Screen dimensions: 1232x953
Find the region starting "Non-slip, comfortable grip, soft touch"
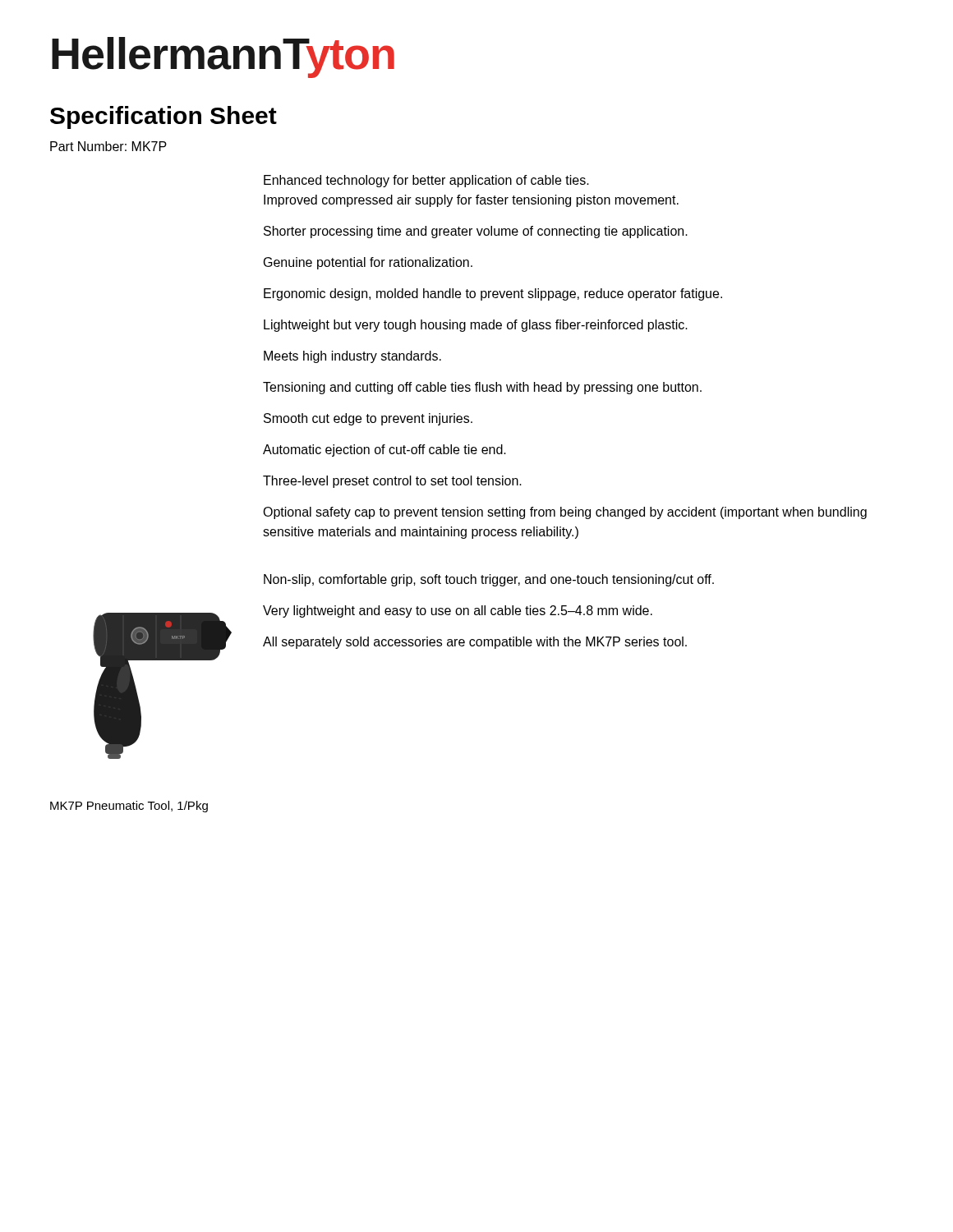point(583,580)
